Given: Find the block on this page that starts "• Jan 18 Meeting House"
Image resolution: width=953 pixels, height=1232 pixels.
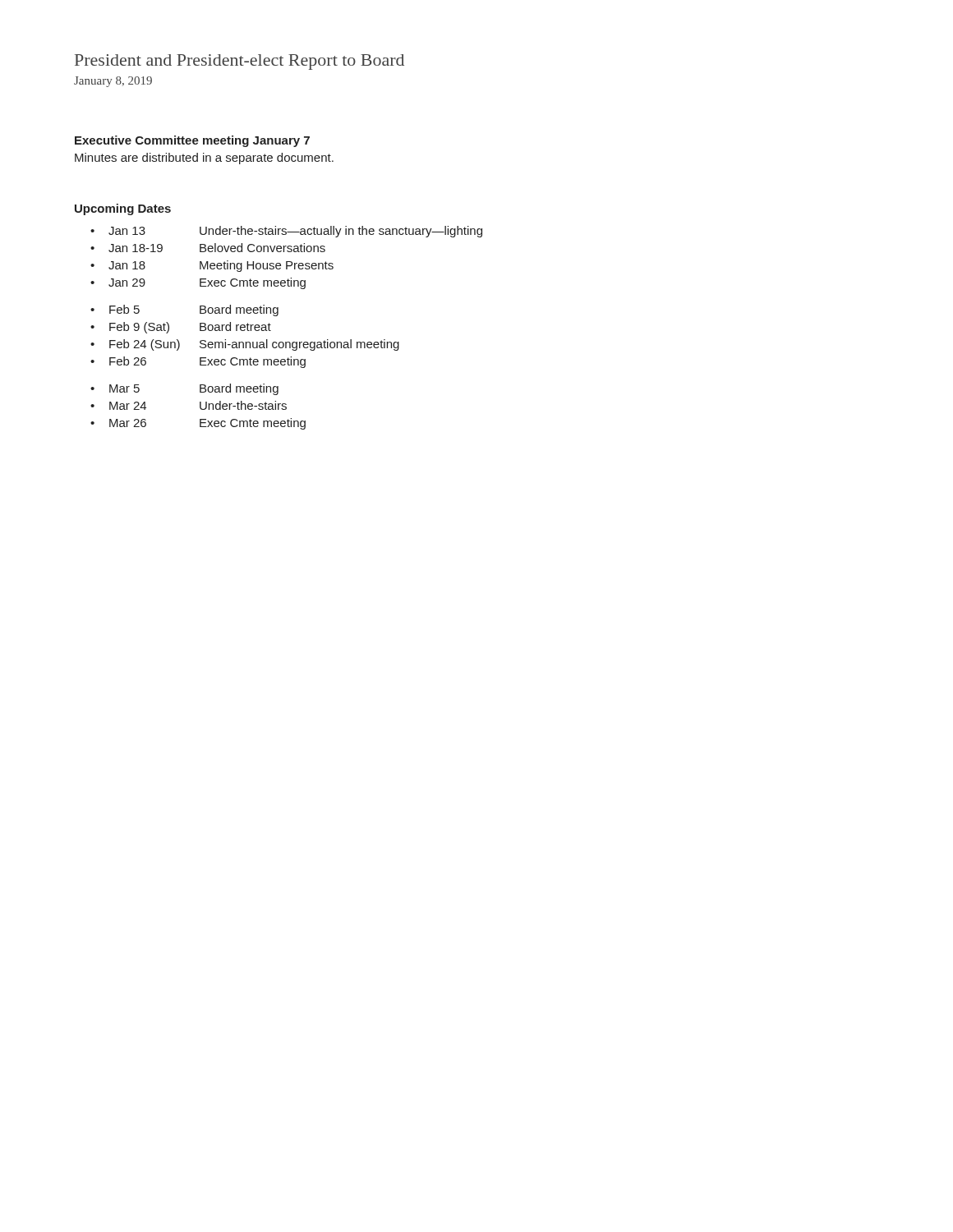Looking at the screenshot, I should [x=212, y=265].
